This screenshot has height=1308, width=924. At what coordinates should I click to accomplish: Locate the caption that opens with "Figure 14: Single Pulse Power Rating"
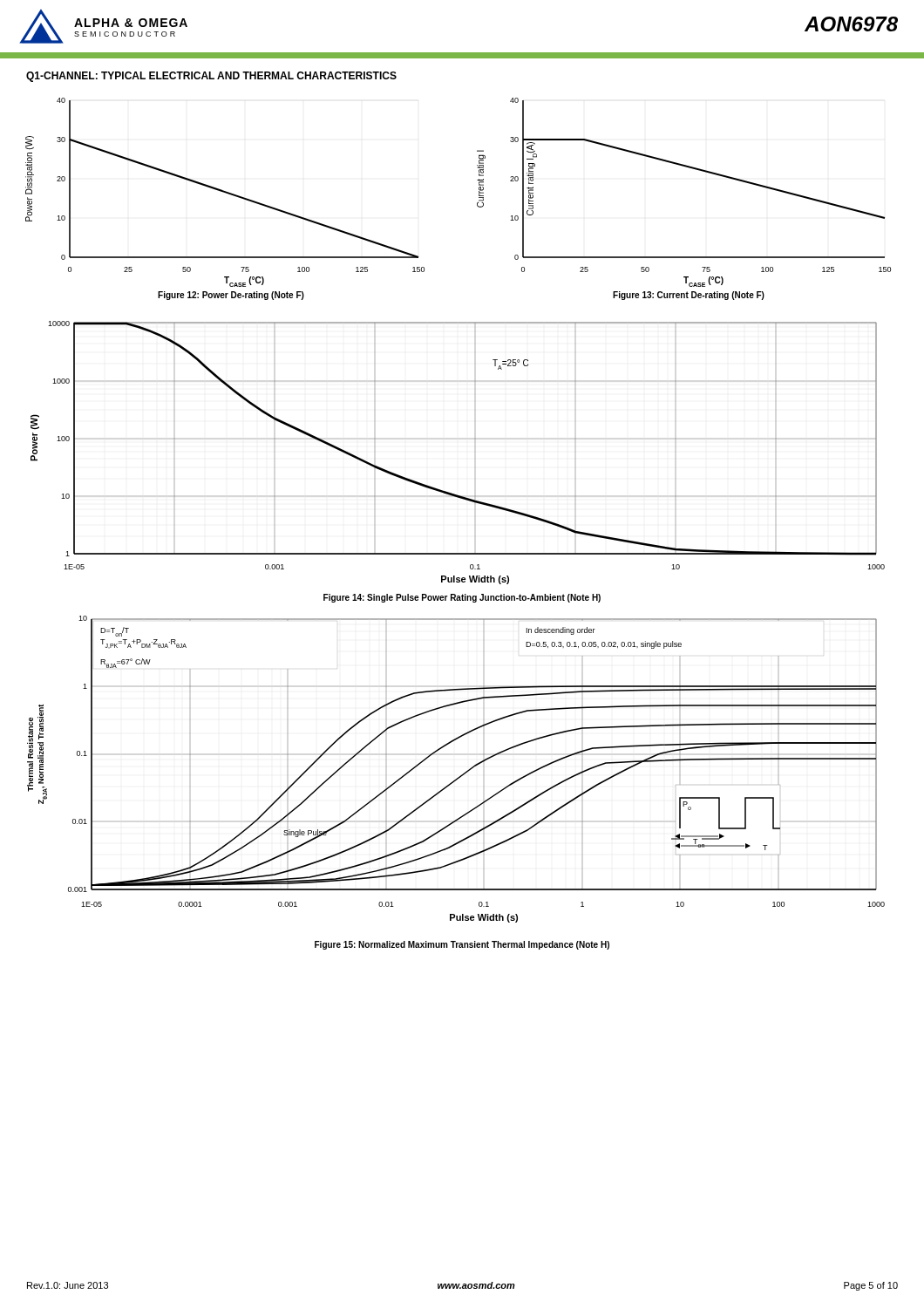tap(462, 598)
